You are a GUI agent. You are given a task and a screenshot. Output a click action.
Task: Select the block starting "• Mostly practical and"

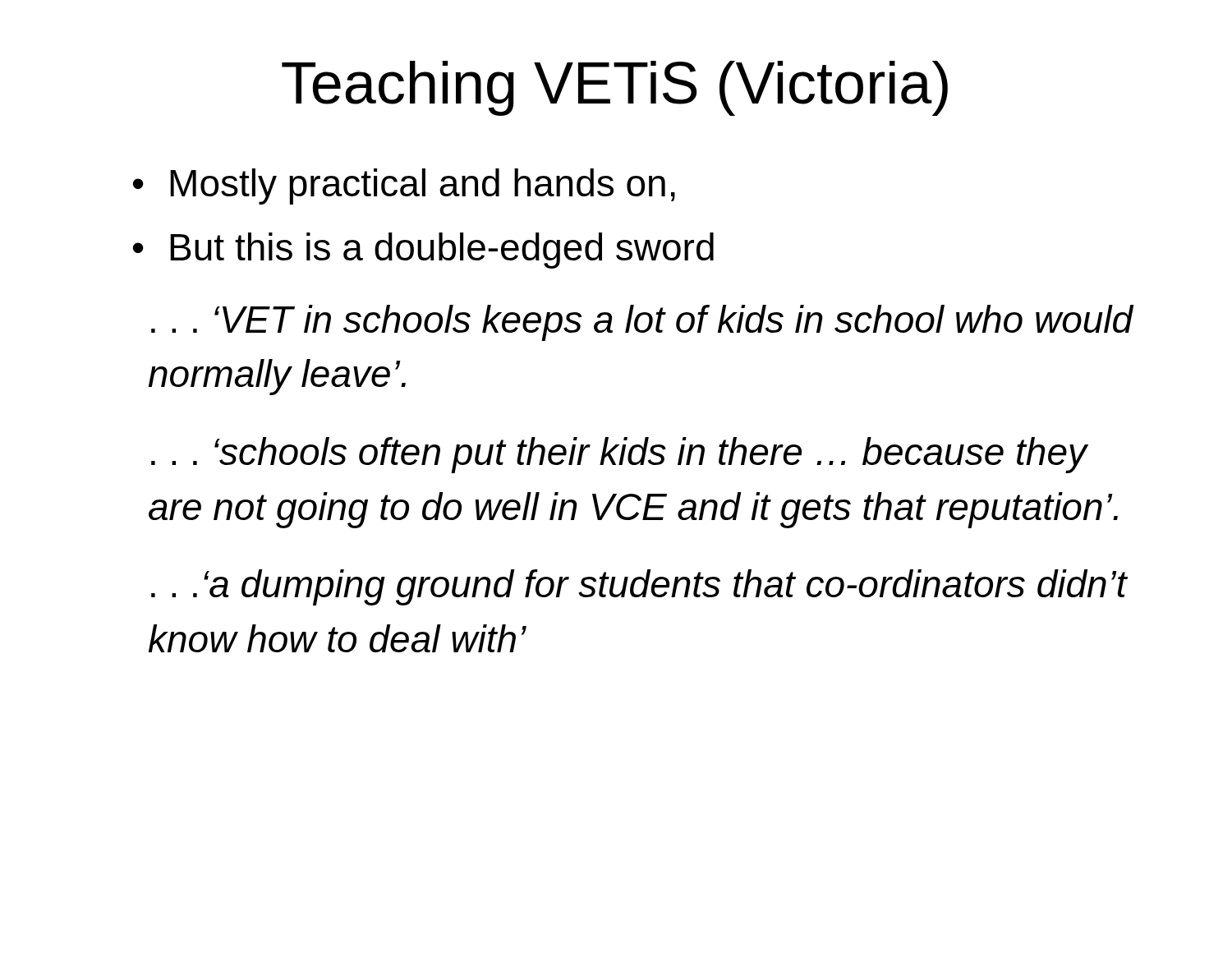pyautogui.click(x=405, y=183)
